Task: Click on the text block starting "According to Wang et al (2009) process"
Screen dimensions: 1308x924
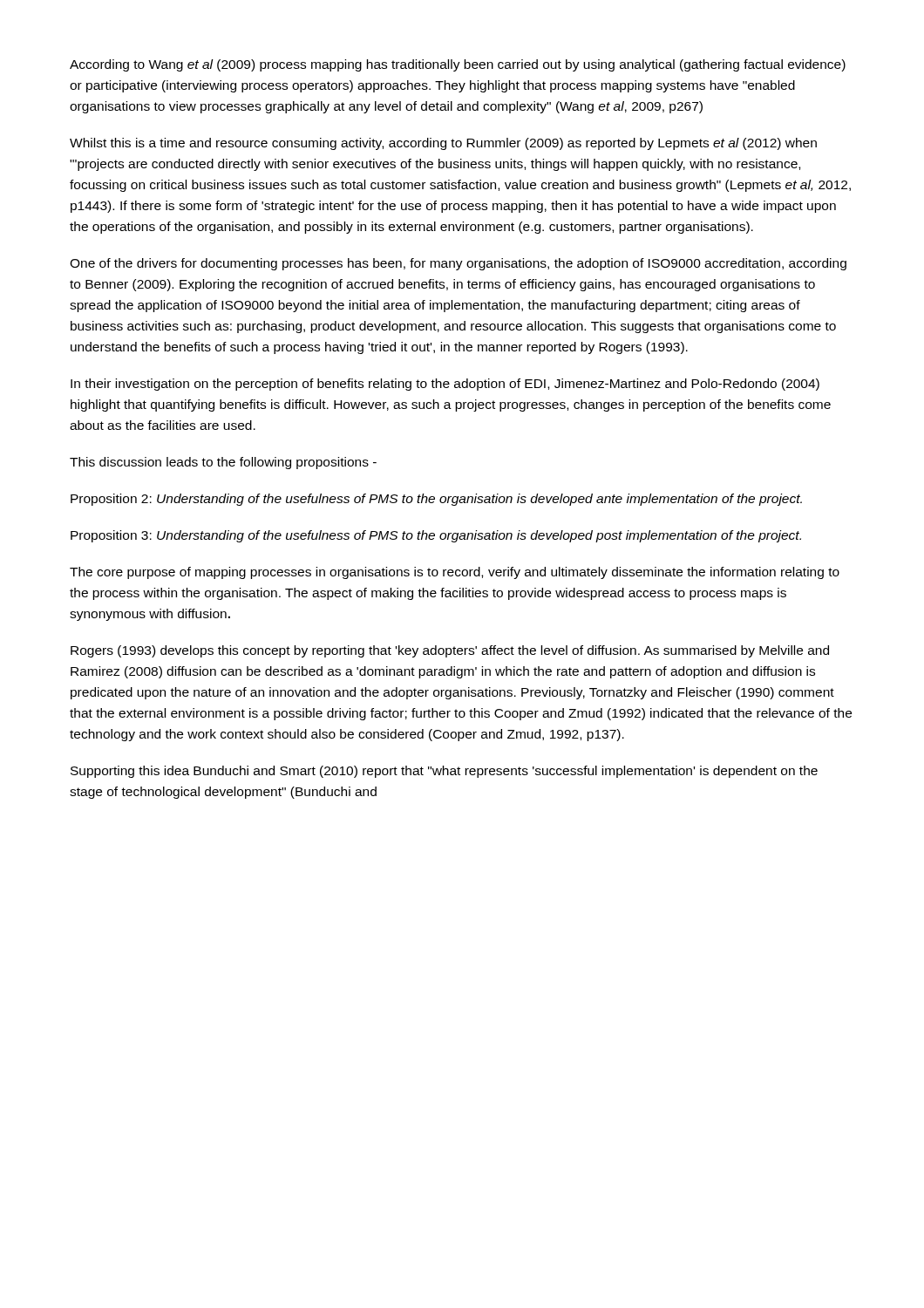Action: click(x=458, y=85)
